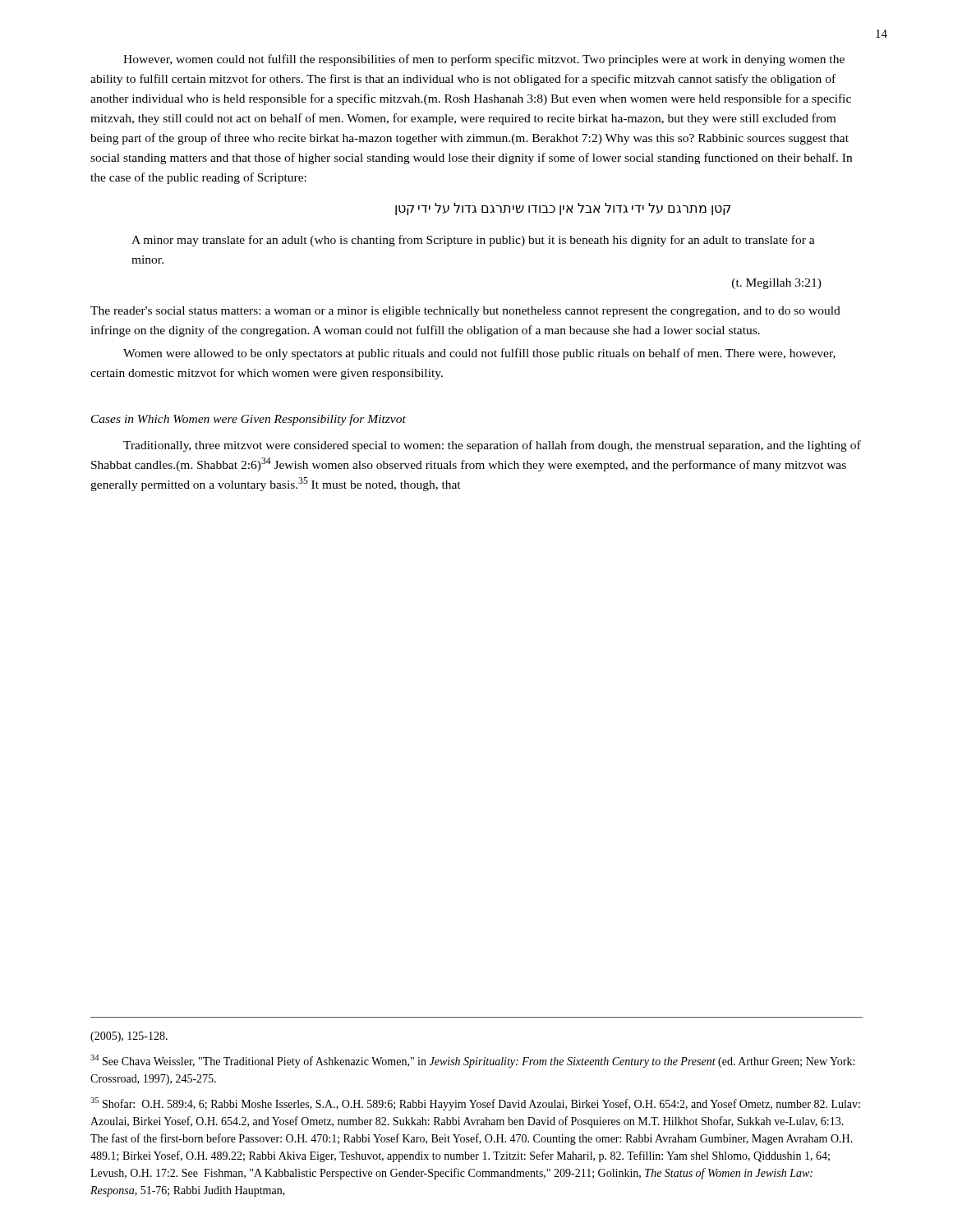This screenshot has height=1232, width=953.
Task: Locate the text starting "Women were allowed to"
Action: coord(463,363)
